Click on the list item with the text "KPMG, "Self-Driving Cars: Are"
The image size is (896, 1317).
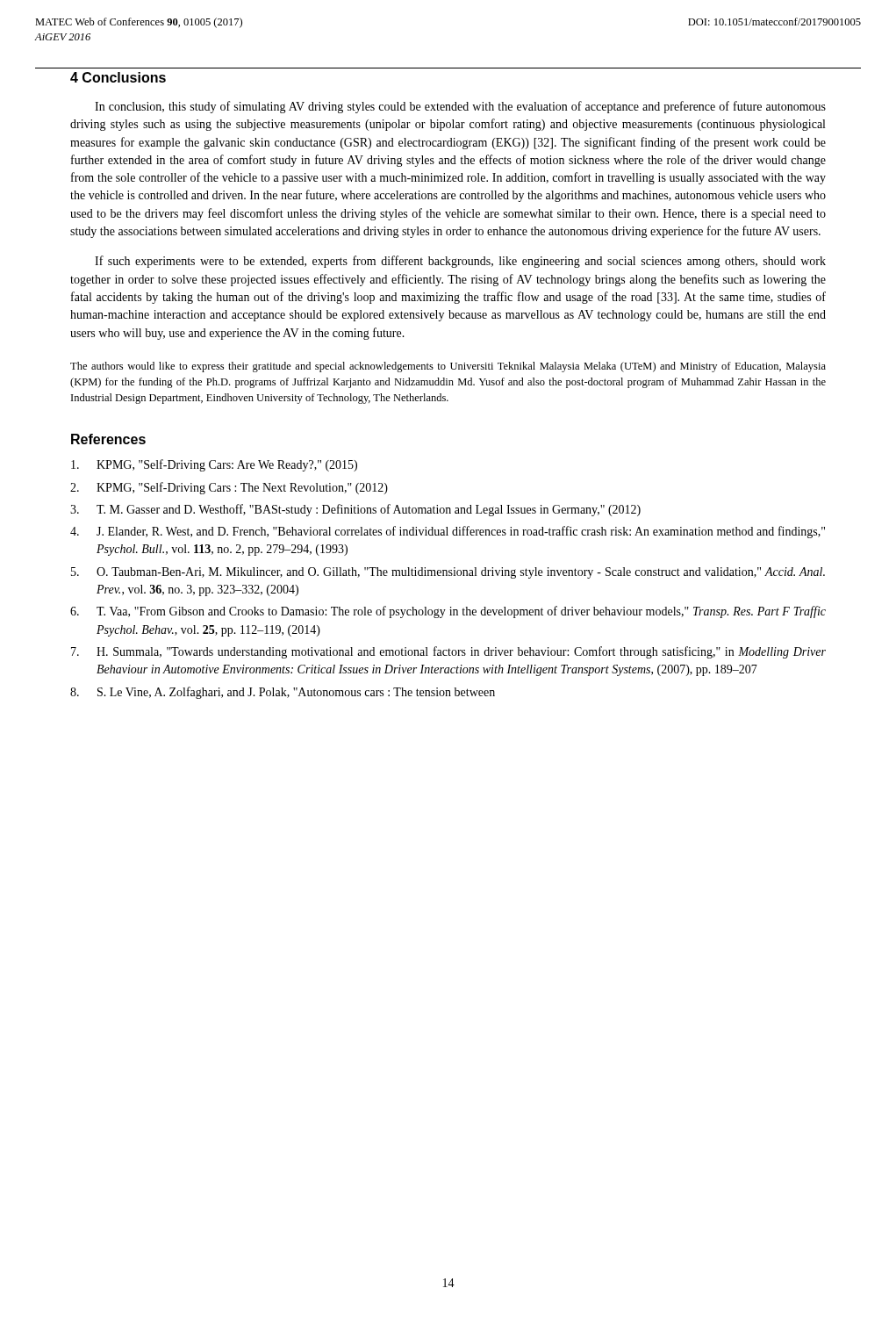point(214,465)
